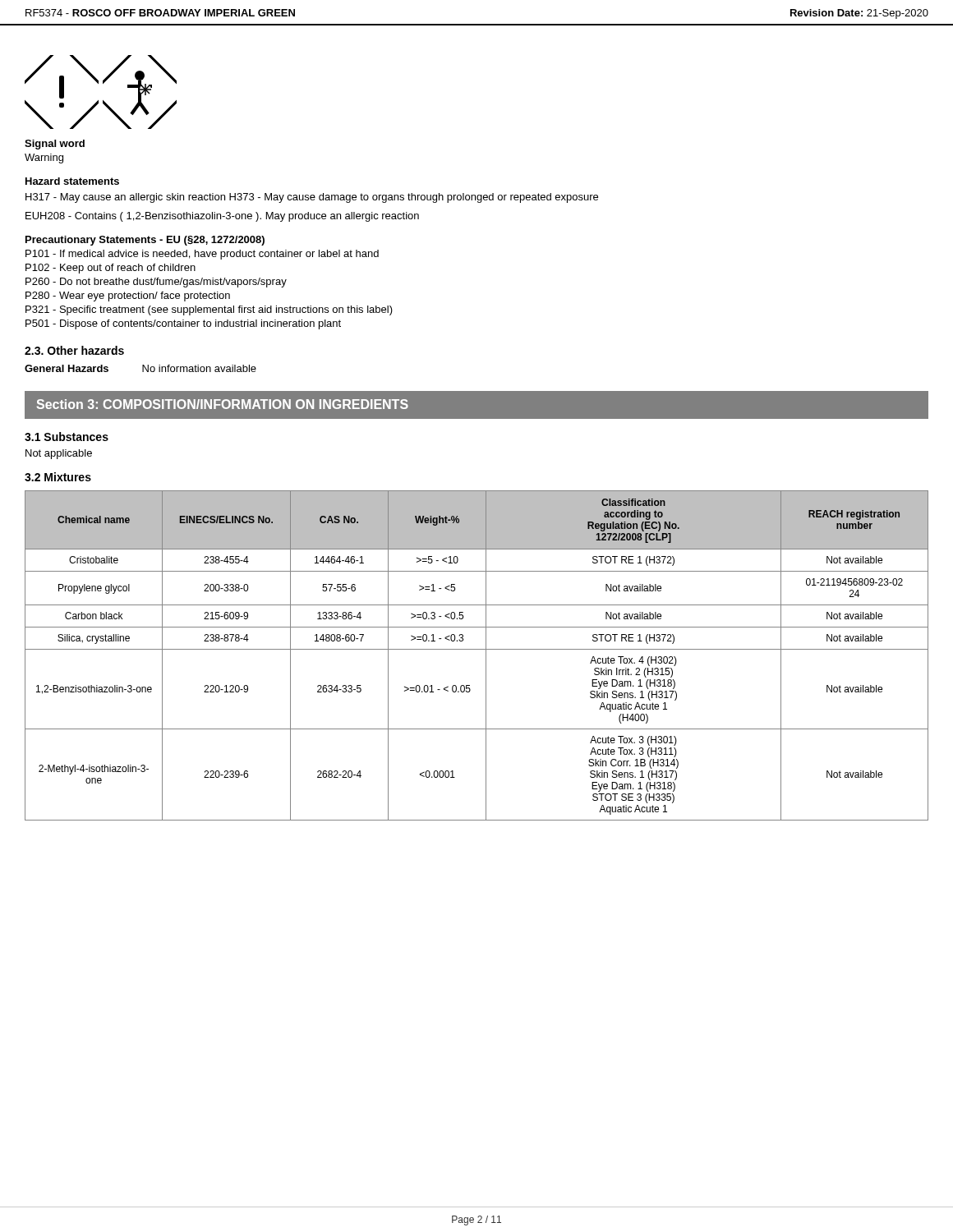The width and height of the screenshot is (953, 1232).
Task: Point to the element starting "3.2 Mixtures"
Action: (x=58, y=477)
